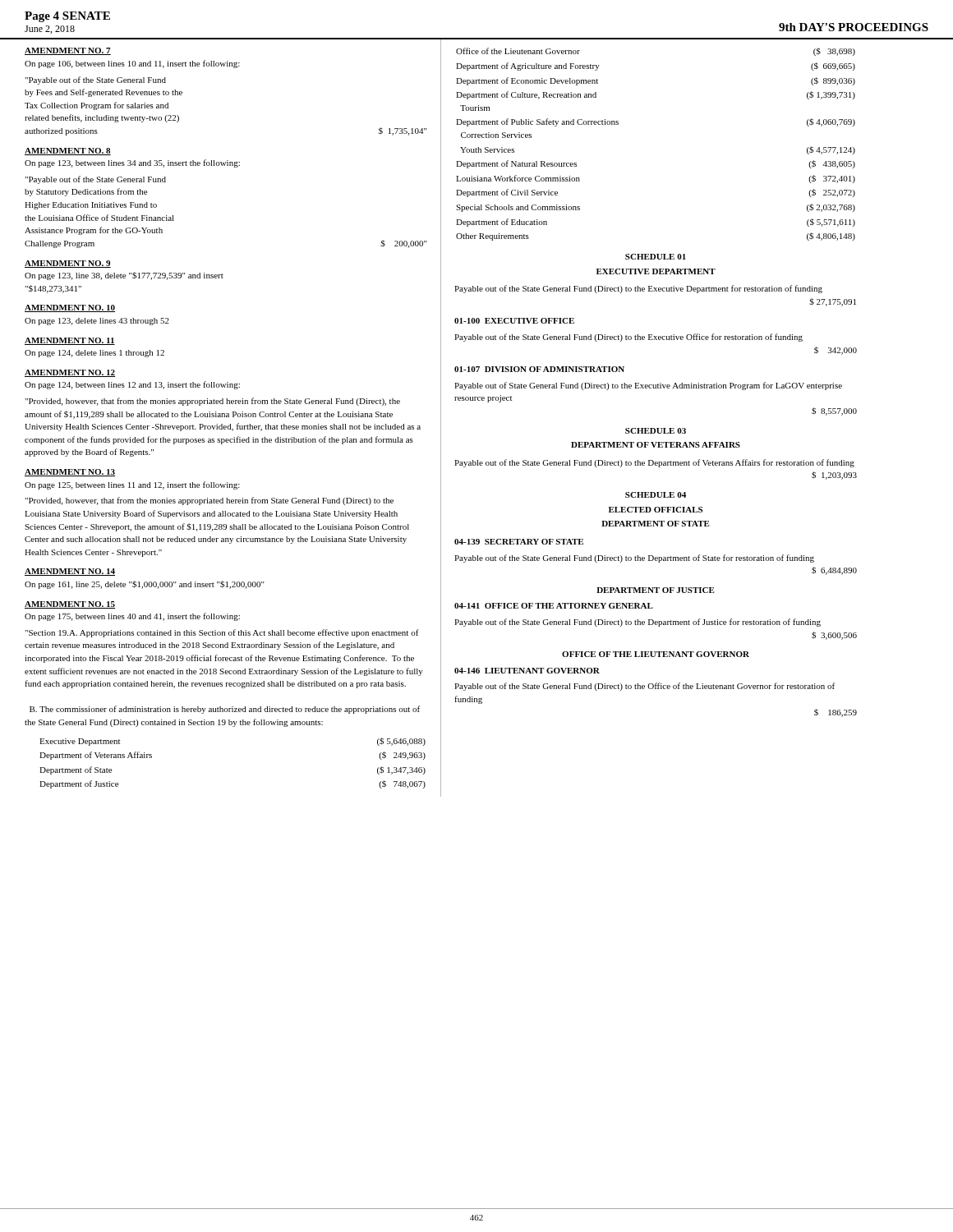Locate the text "DEPARTMENT OF VETERANS AFFAIRS"

656,445
